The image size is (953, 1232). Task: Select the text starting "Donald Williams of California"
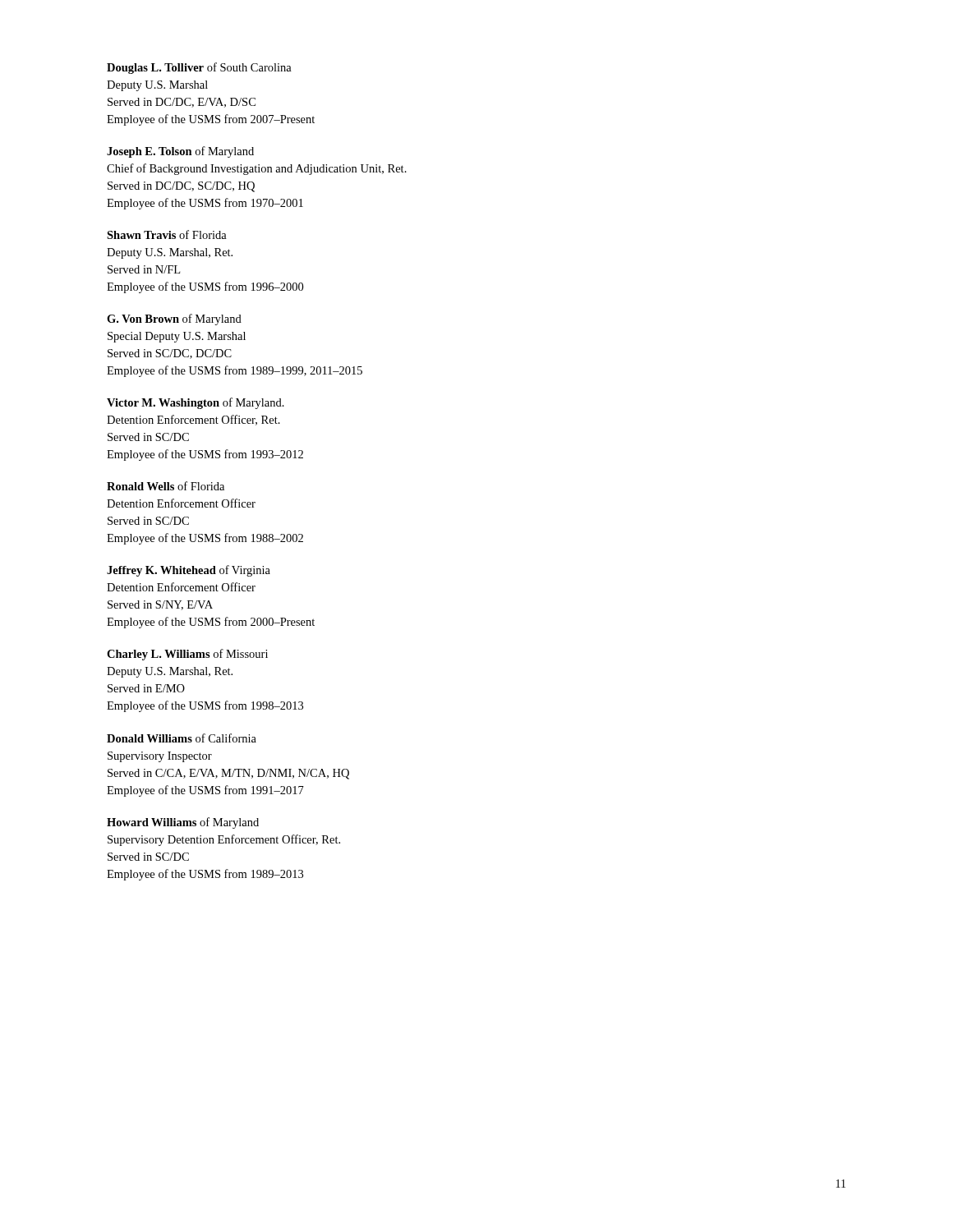click(x=182, y=738)
